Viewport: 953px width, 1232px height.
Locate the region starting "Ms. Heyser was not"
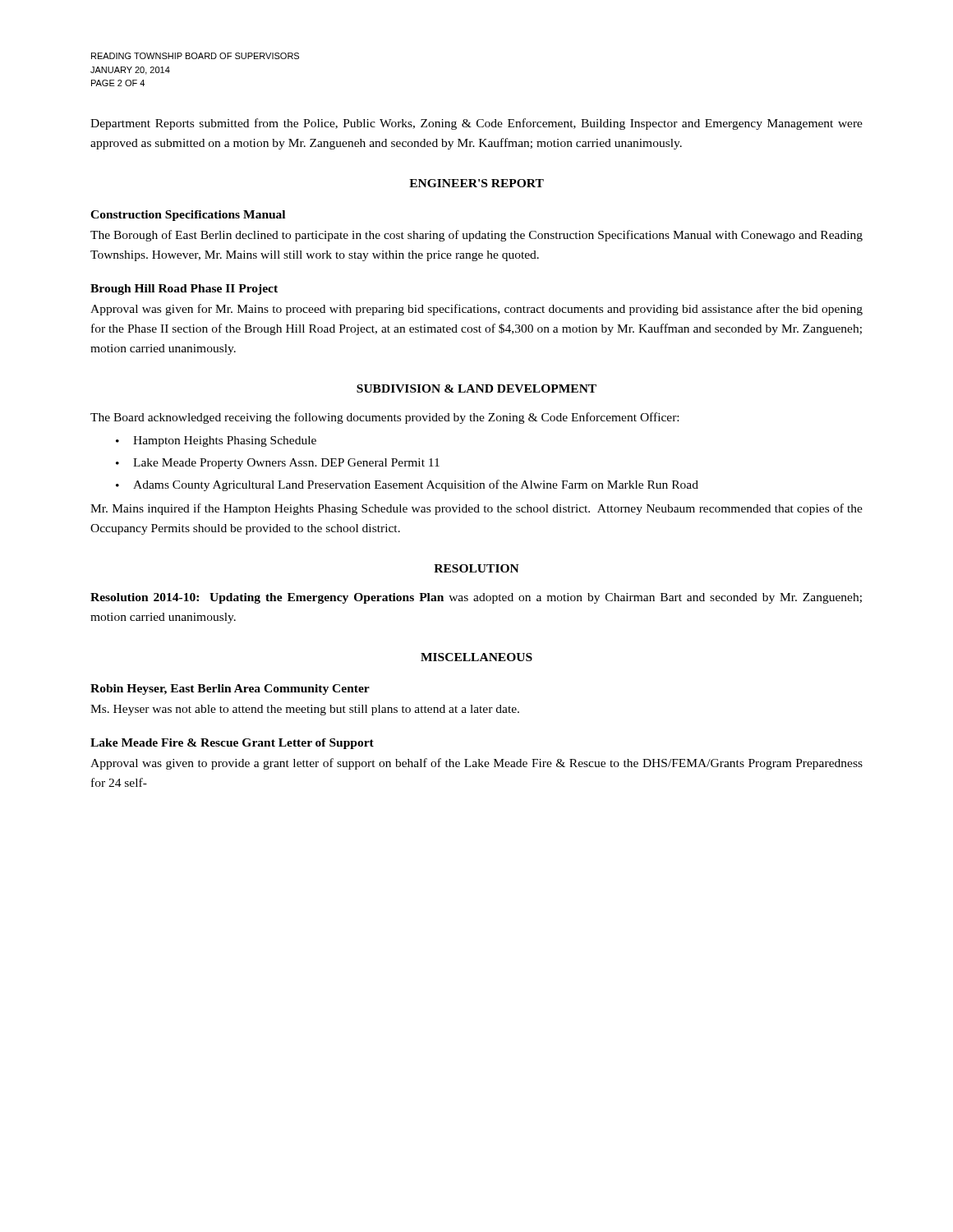click(305, 708)
